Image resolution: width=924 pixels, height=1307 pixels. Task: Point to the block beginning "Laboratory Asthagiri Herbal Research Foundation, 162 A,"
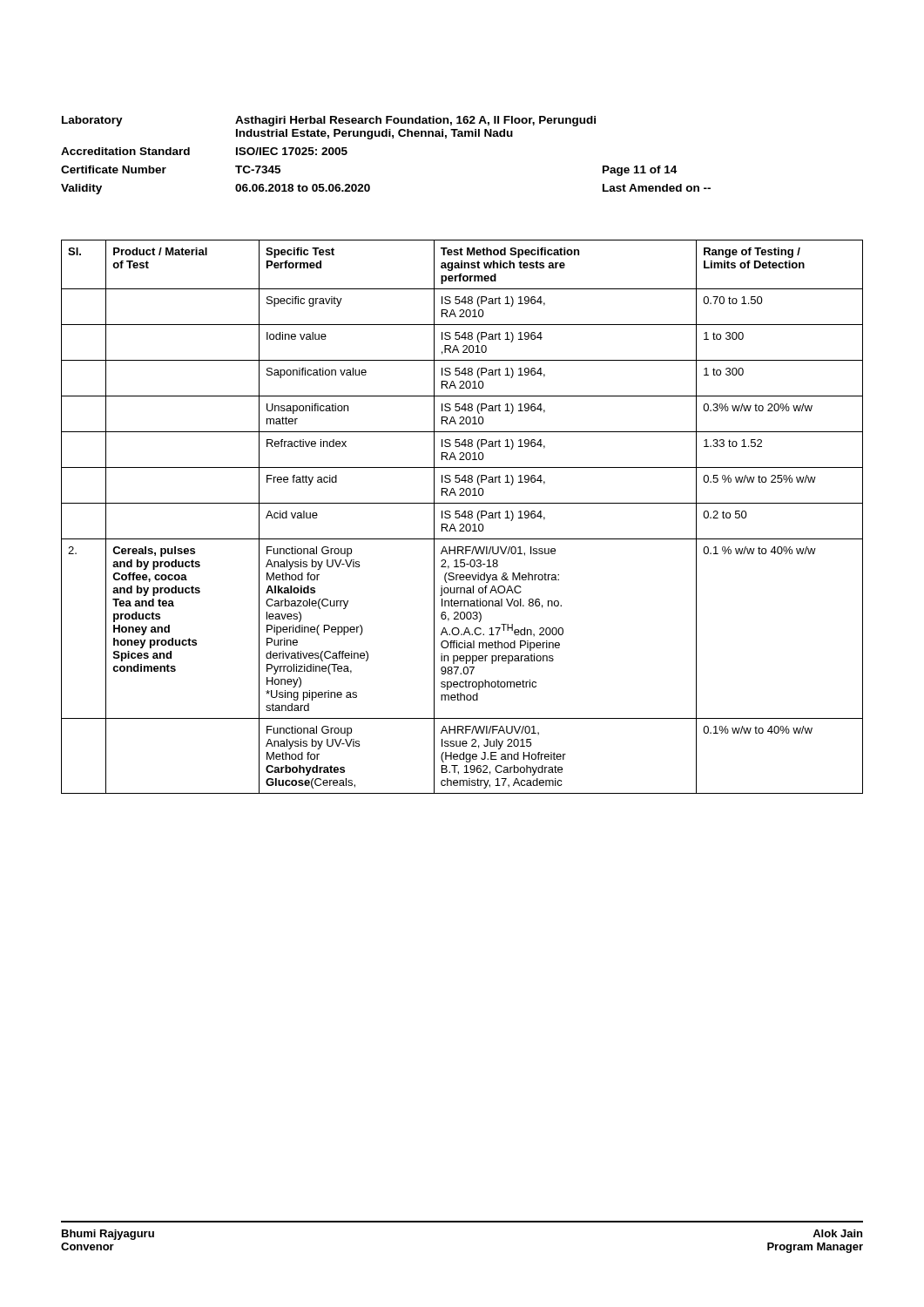click(329, 126)
